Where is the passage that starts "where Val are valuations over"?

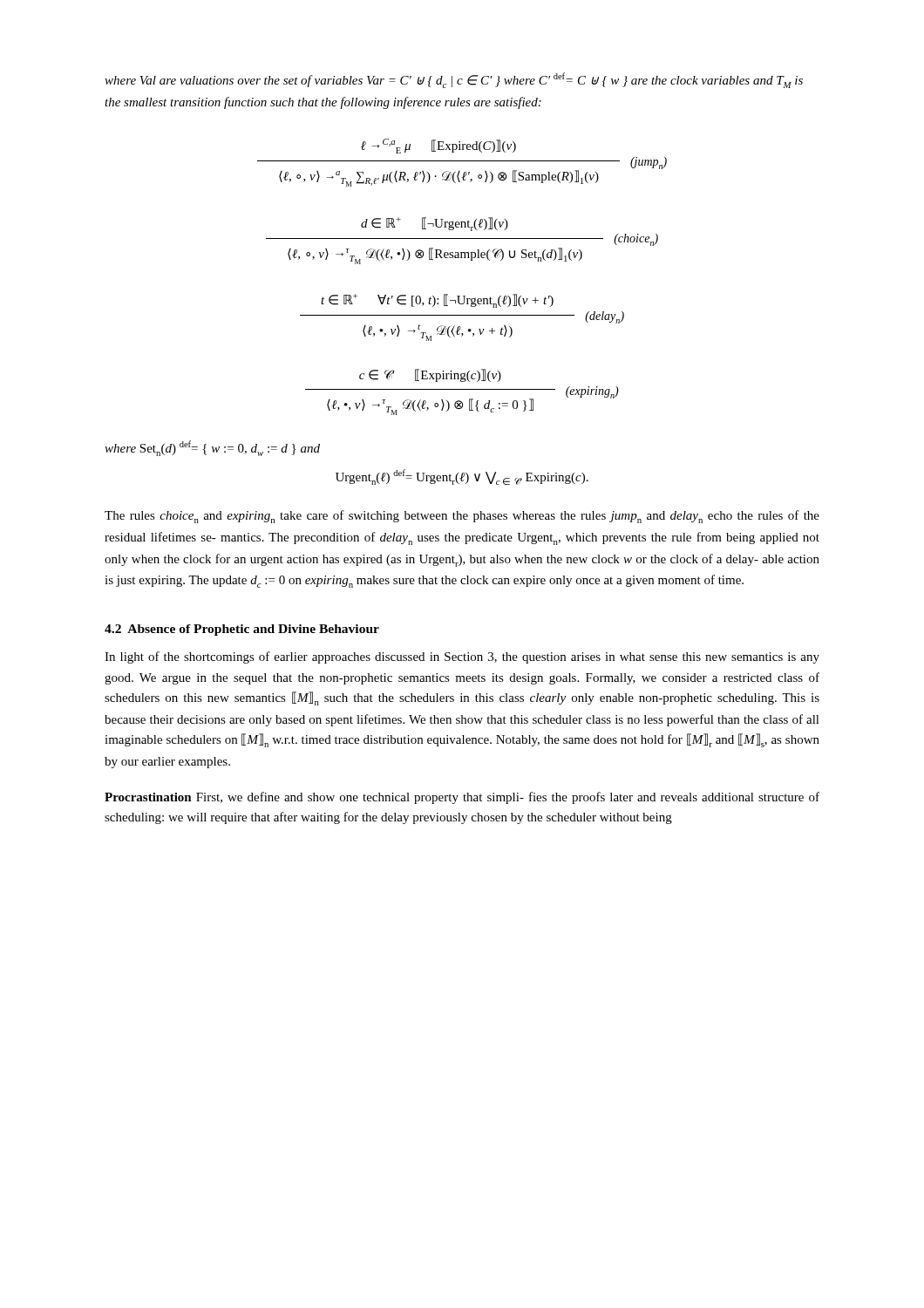pyautogui.click(x=454, y=90)
